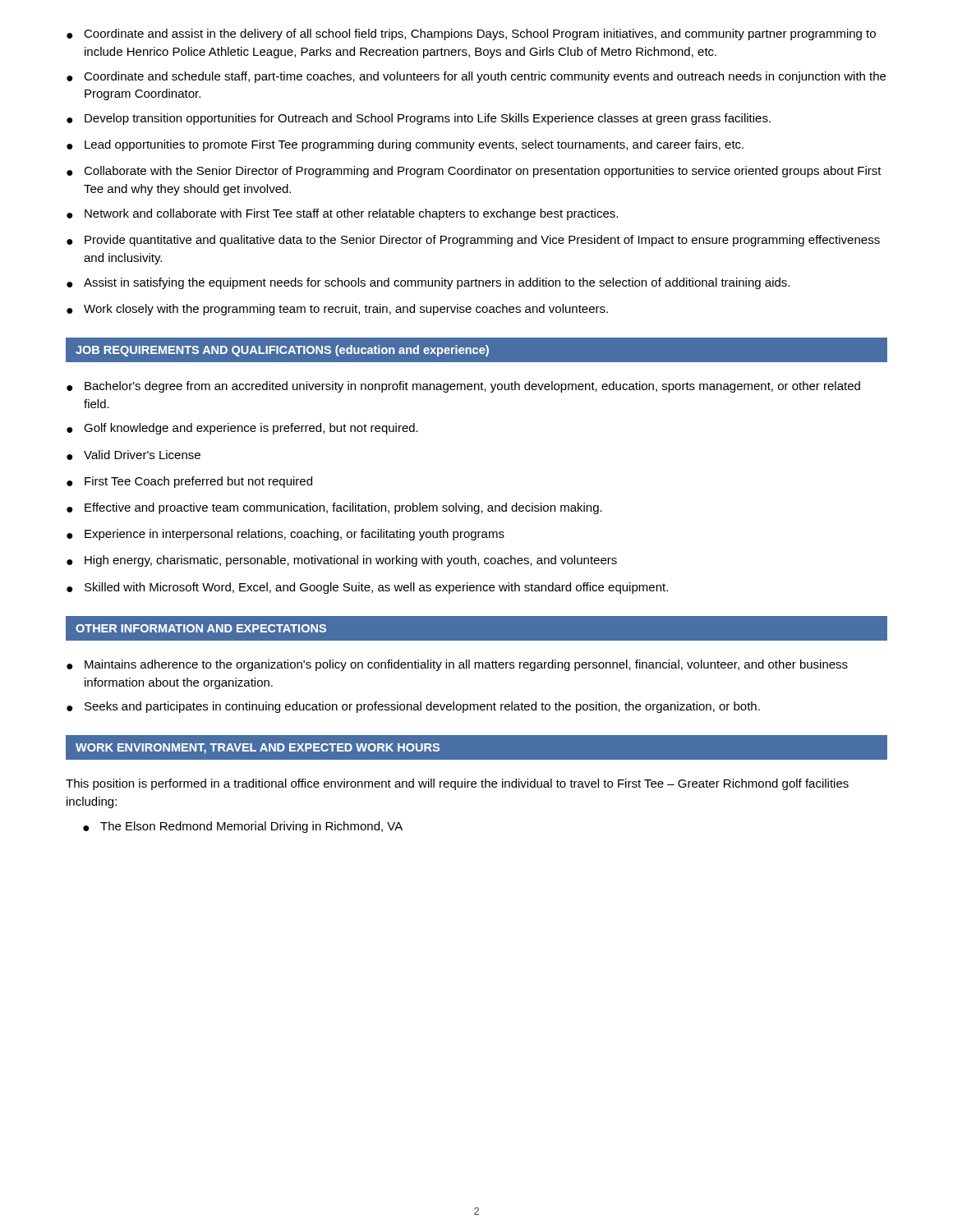Find the block on this page that starts "● Maintains adherence to"

476,673
